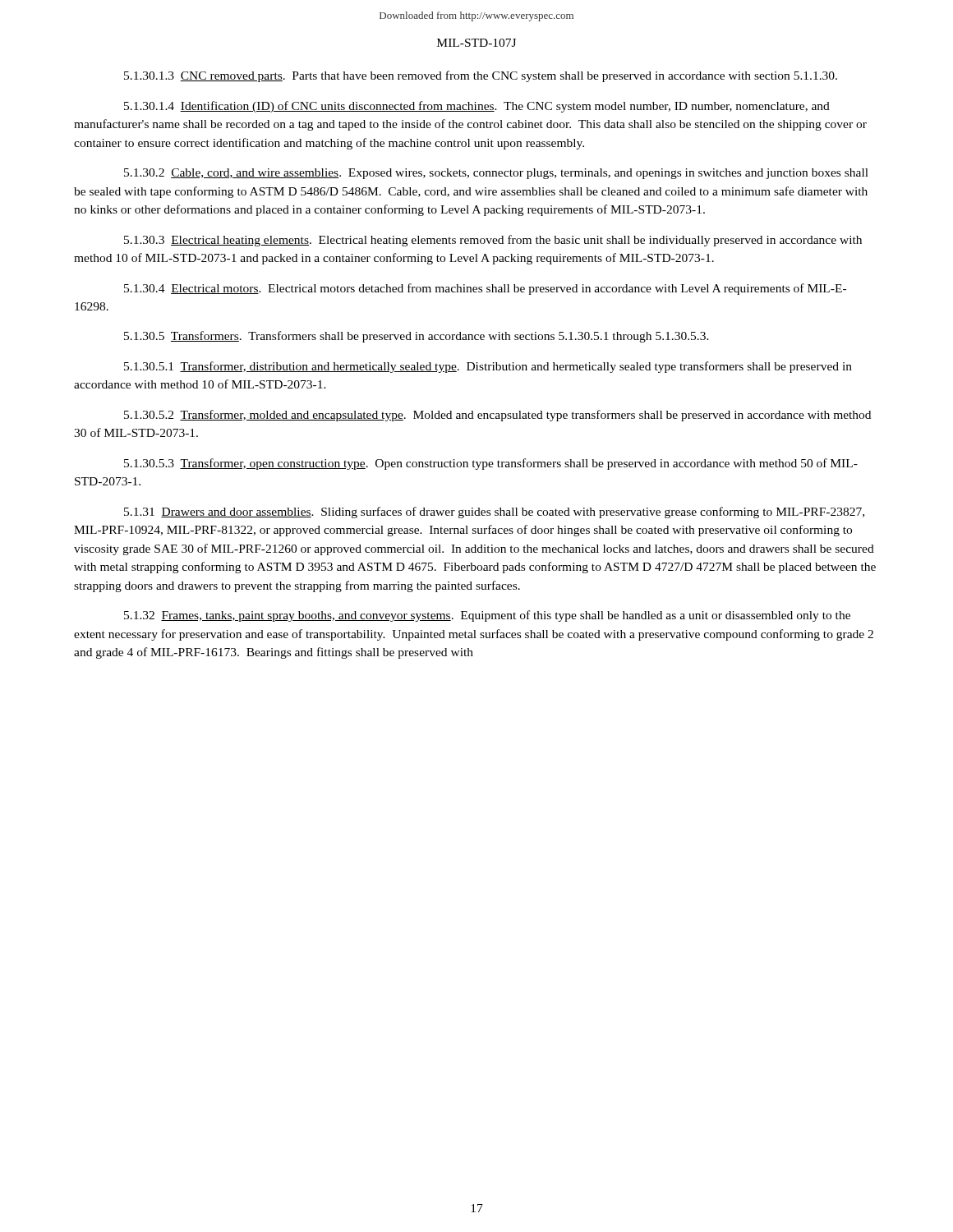Image resolution: width=953 pixels, height=1232 pixels.
Task: Locate the text block containing "1.30.5.2 Transformer, molded and encapsulated type."
Action: pos(473,424)
